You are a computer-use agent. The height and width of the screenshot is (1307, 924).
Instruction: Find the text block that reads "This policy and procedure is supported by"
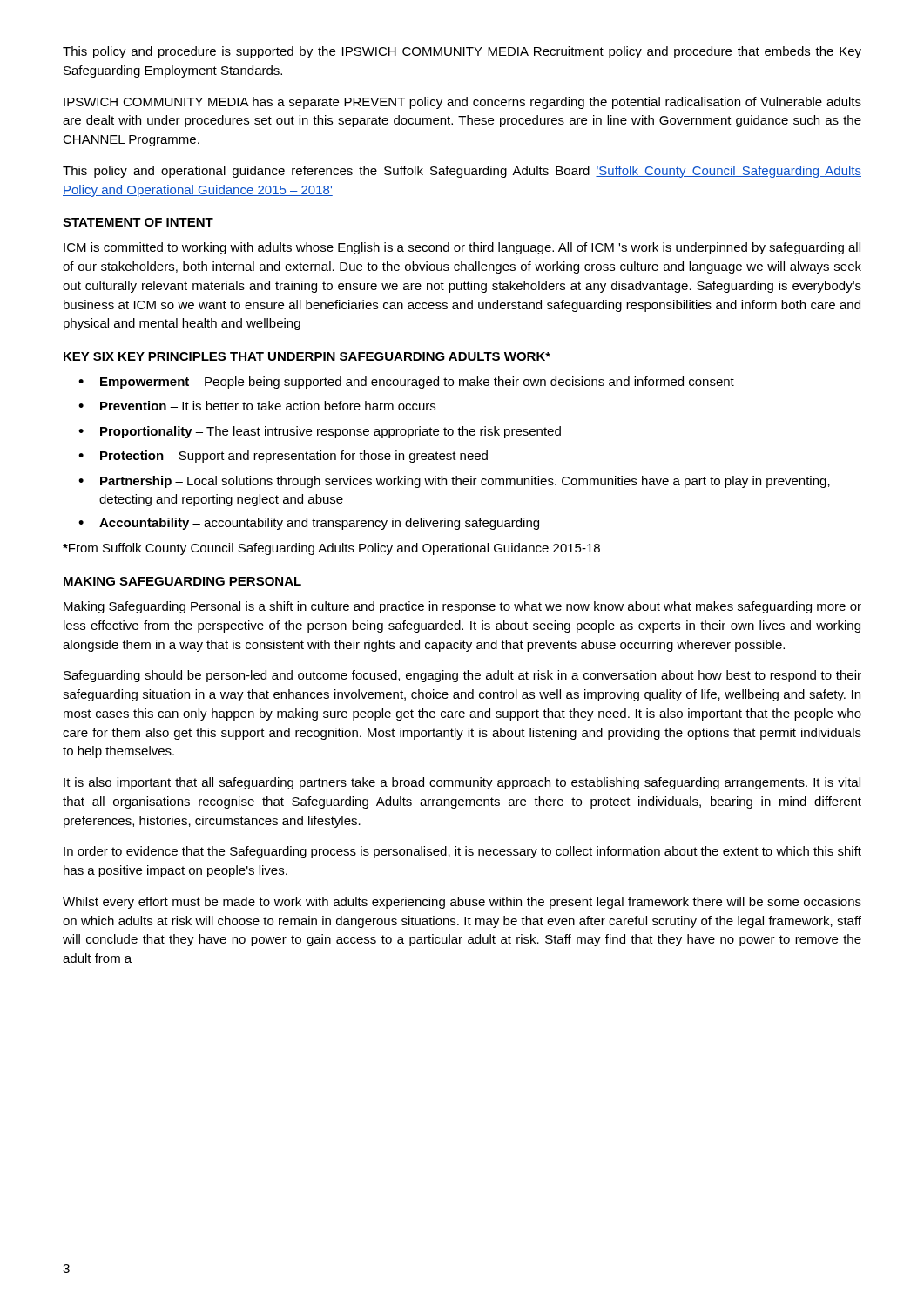point(462,60)
